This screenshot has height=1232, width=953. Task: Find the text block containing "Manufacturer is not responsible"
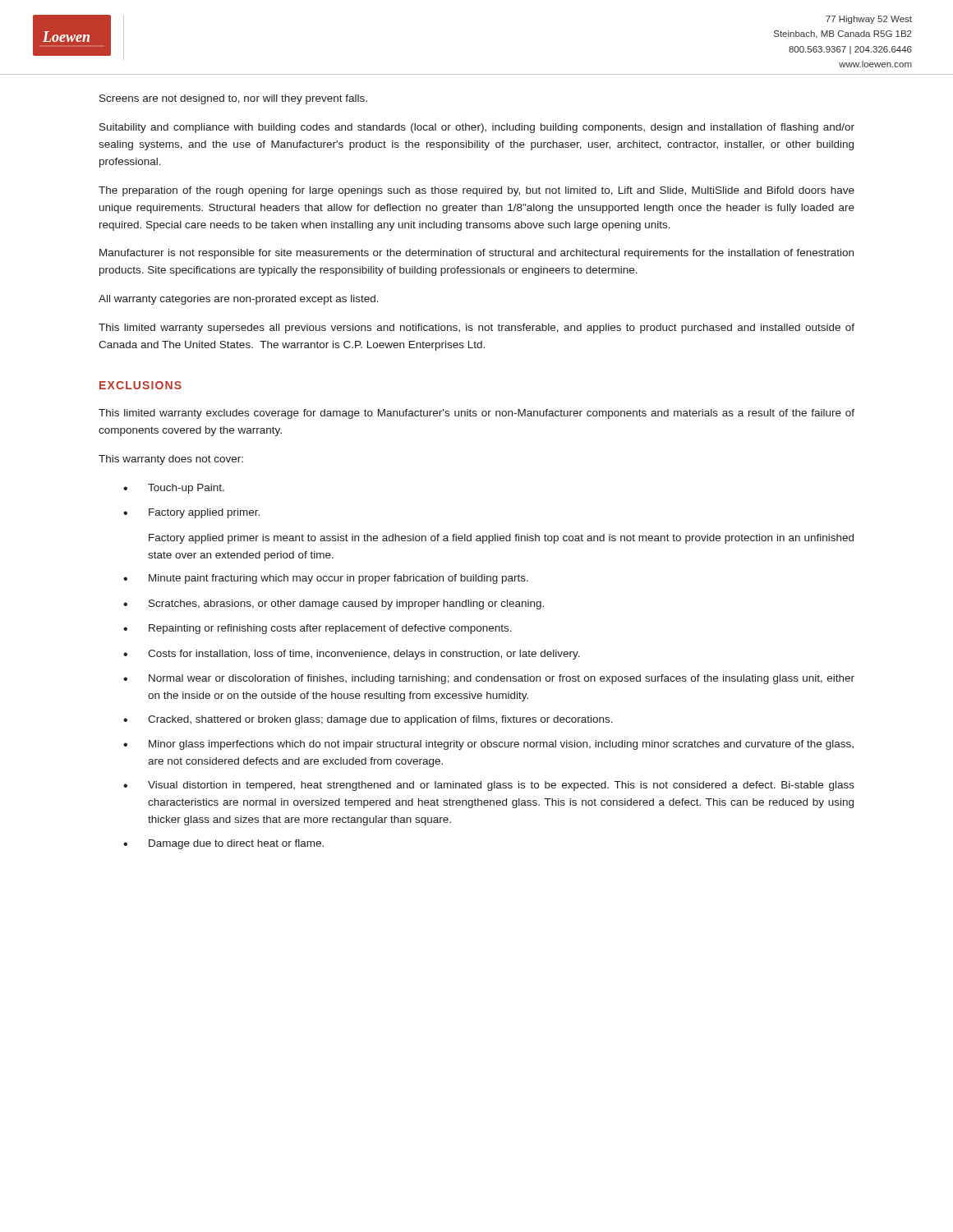coord(476,261)
